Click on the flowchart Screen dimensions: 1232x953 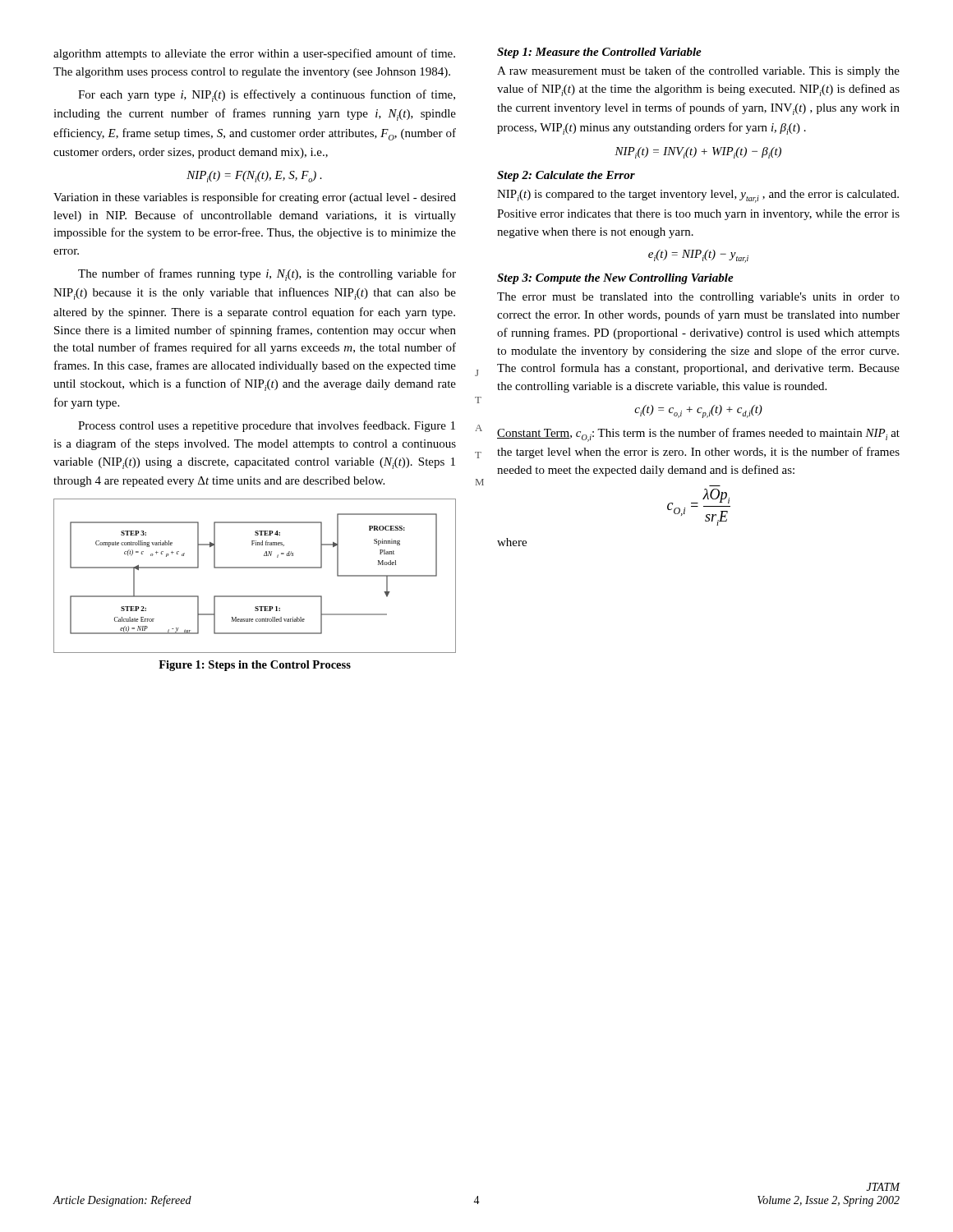point(255,576)
